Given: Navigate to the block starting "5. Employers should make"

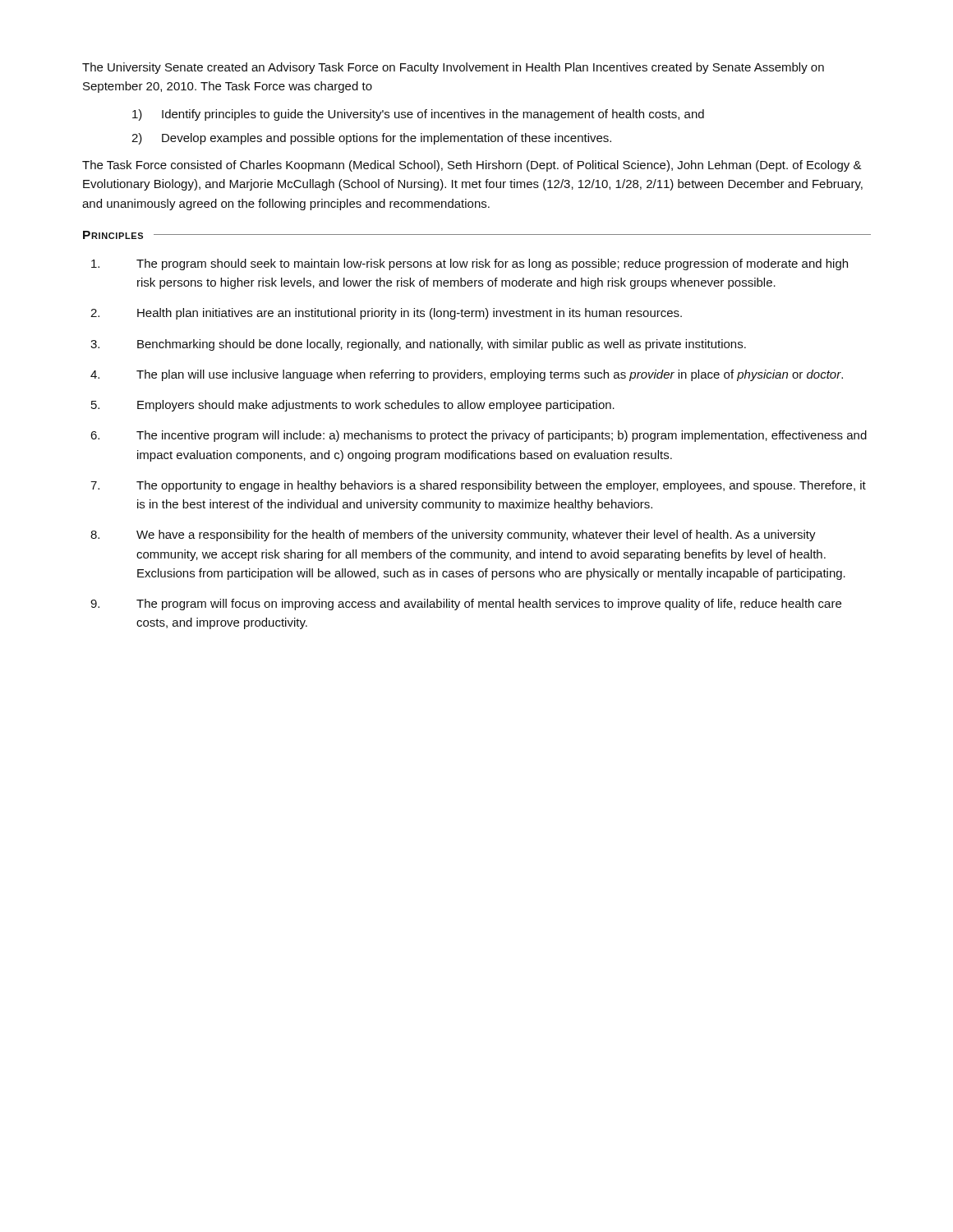Looking at the screenshot, I should (476, 405).
